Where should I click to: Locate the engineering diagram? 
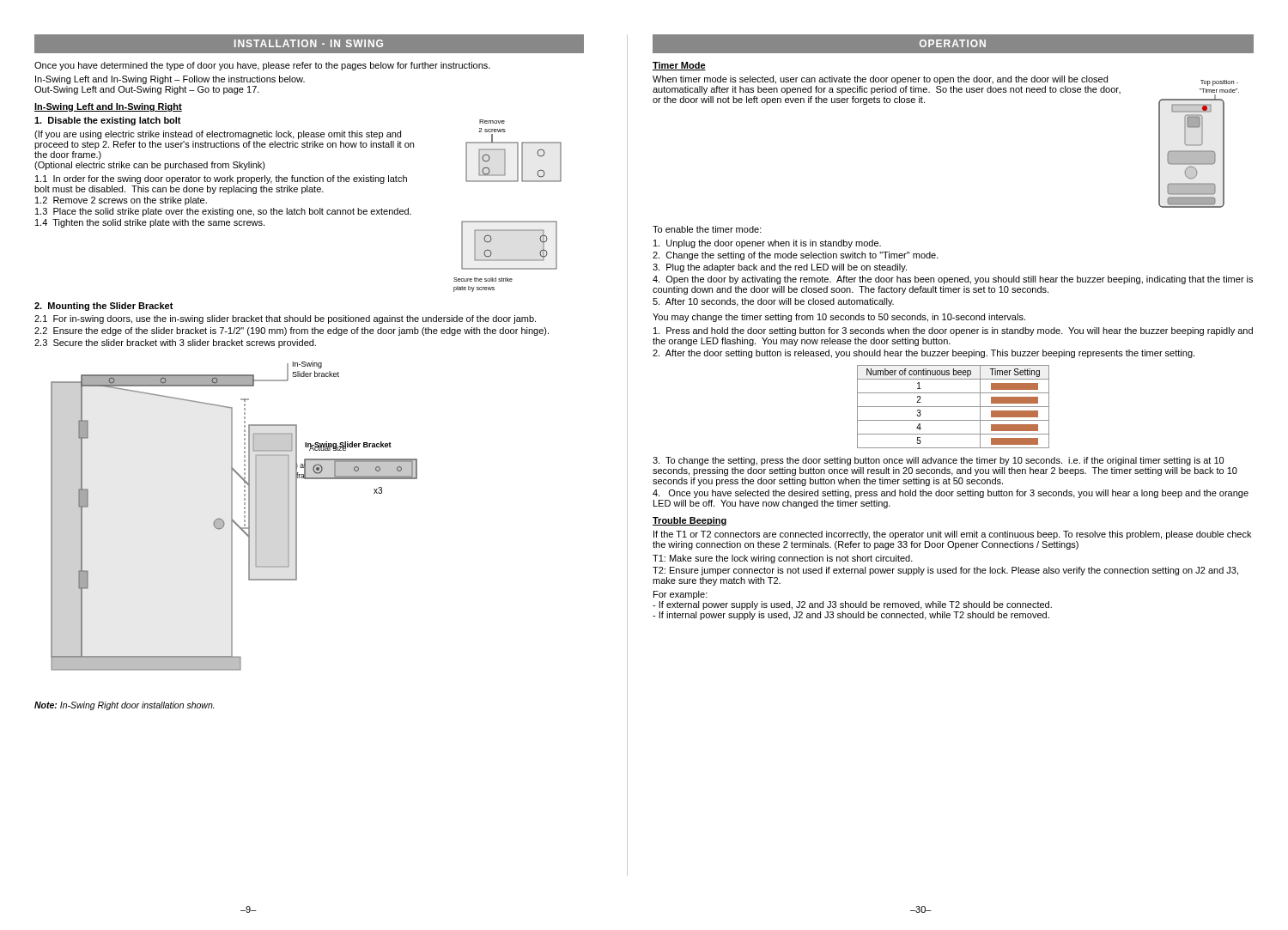click(309, 524)
